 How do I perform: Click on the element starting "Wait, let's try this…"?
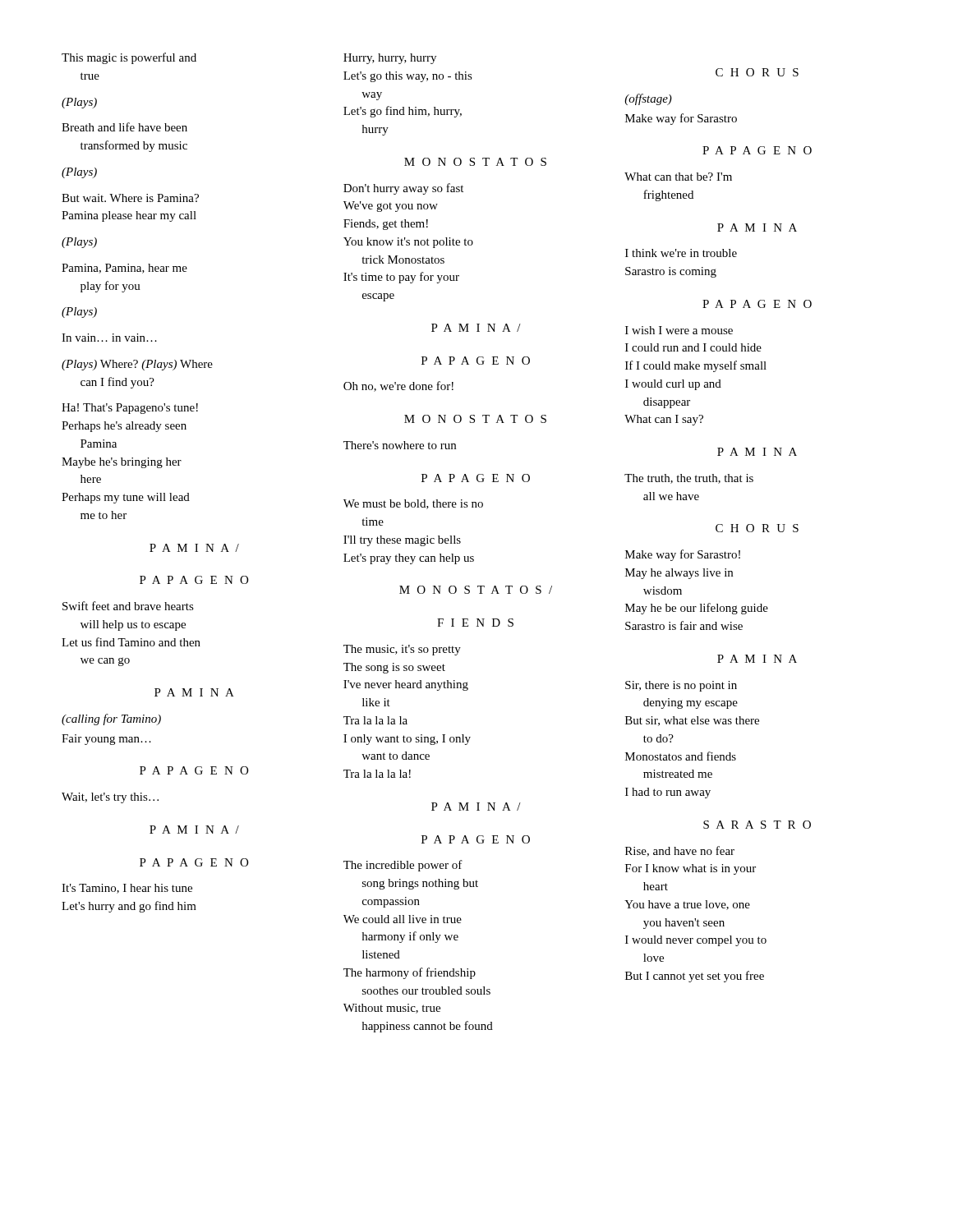110,798
